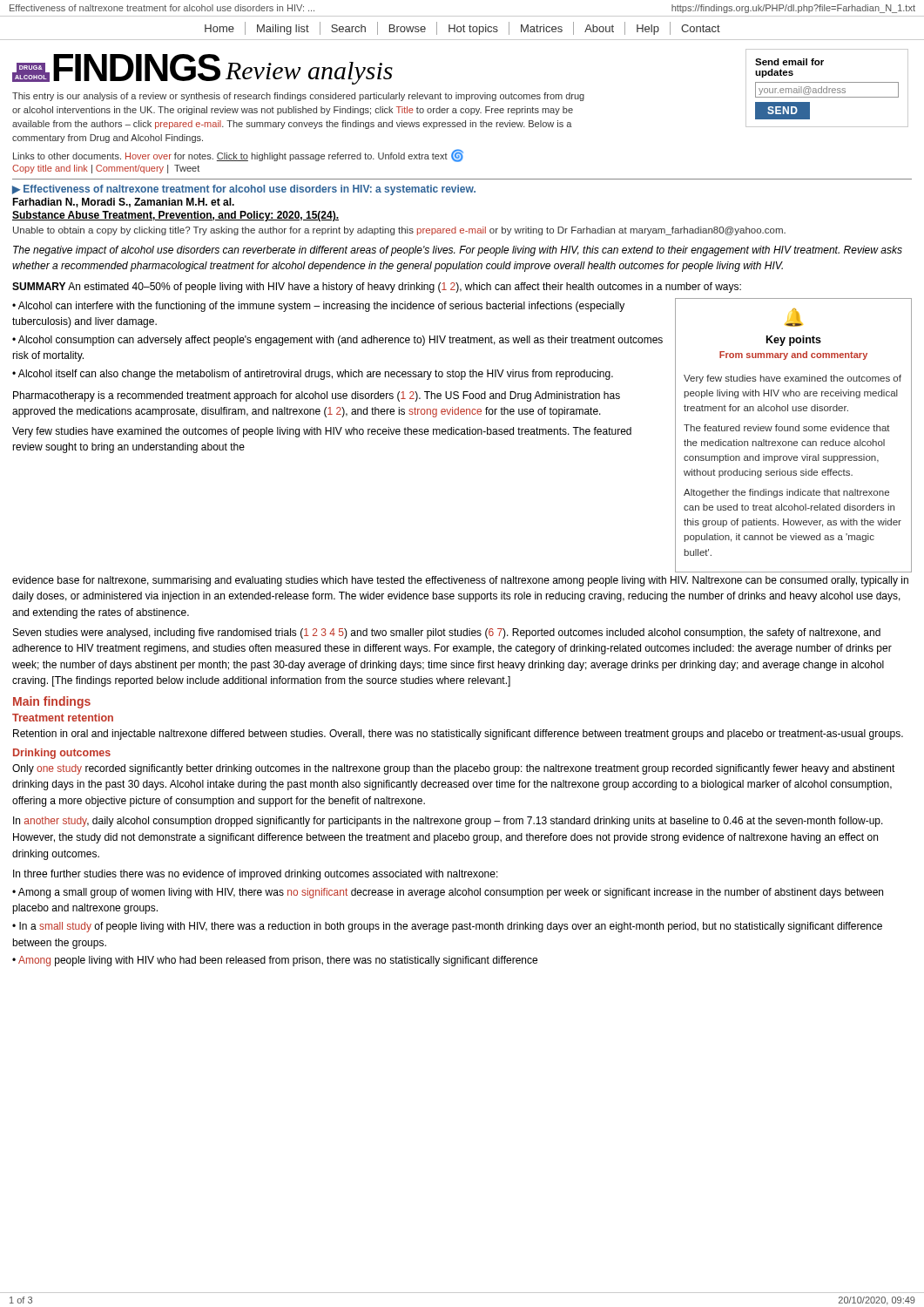Viewport: 924px width, 1307px height.
Task: Select the list item that reads "• Alcohol itself can also change the"
Action: click(x=313, y=374)
